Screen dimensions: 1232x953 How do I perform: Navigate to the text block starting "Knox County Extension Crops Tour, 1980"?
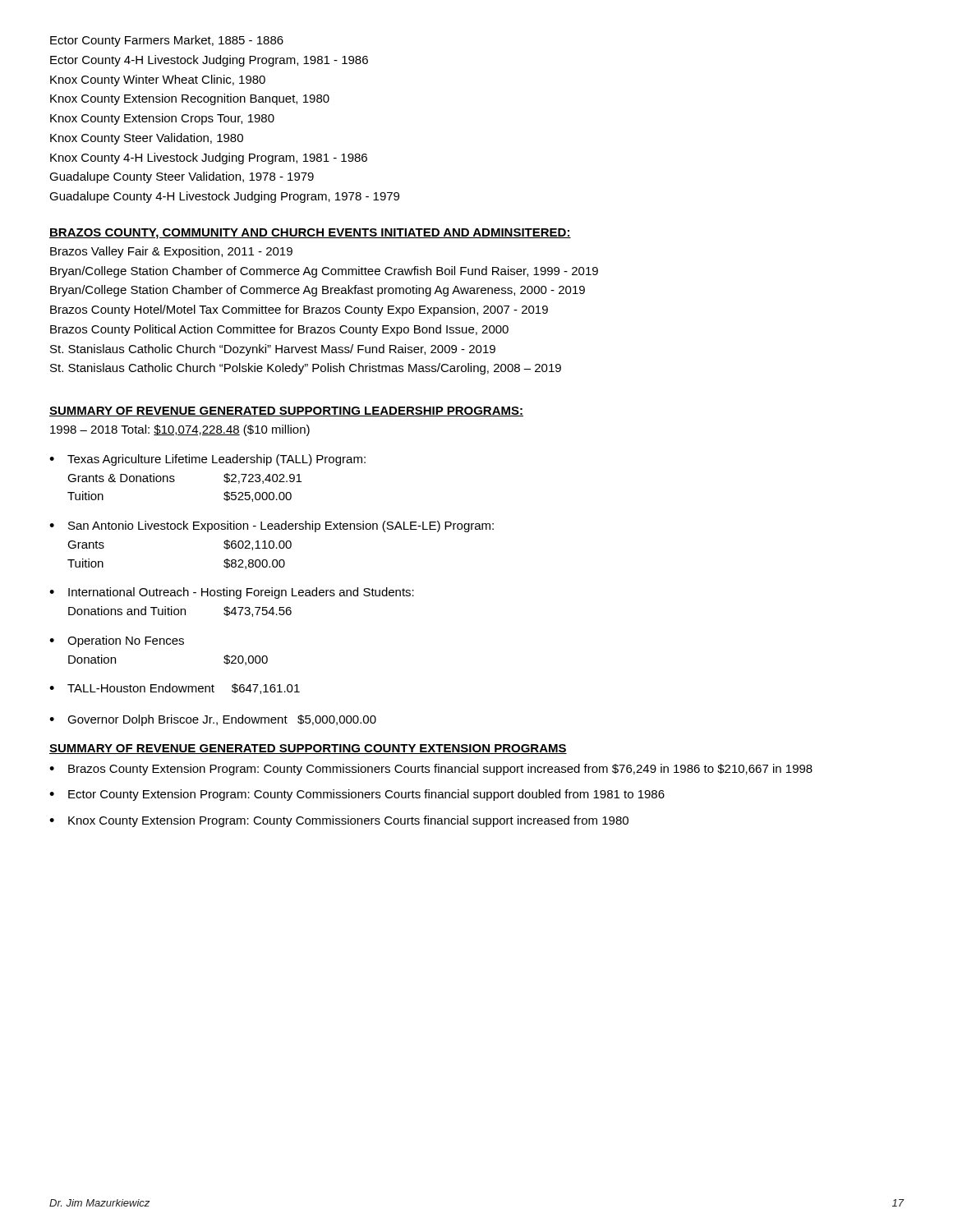point(162,118)
